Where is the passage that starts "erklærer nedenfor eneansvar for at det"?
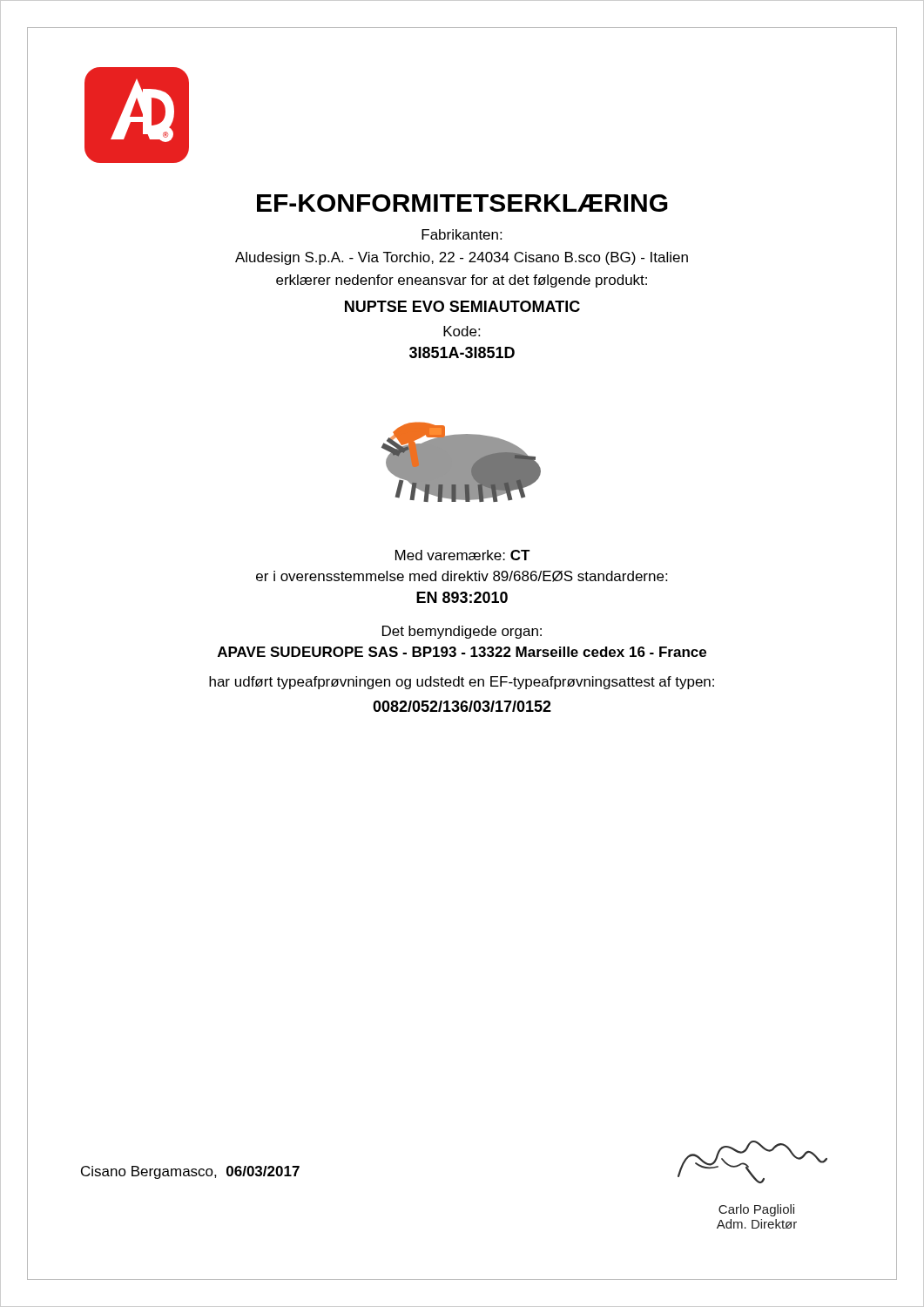Screen dimensions: 1307x924 pos(462,280)
